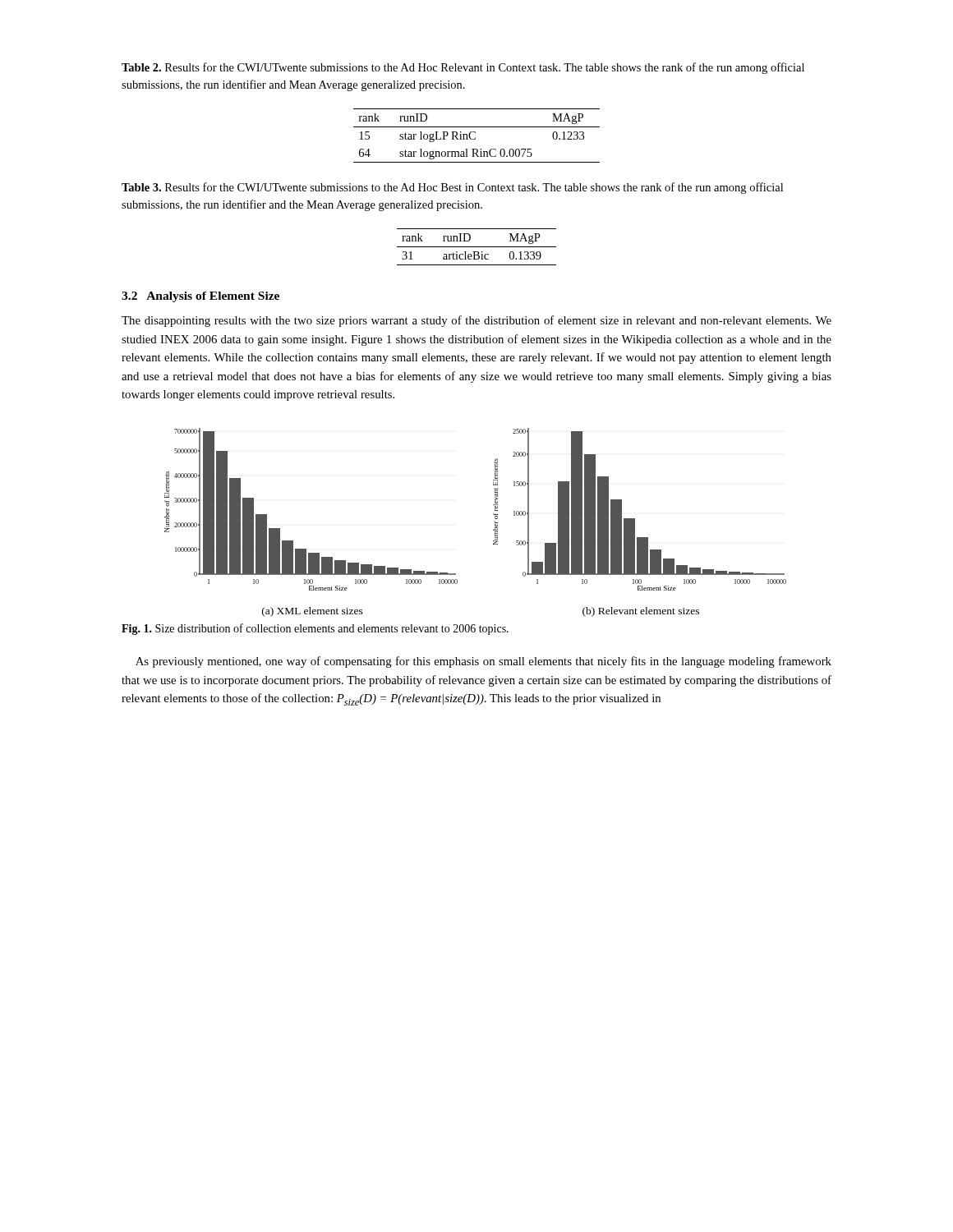Point to "3.2 Analysis of Element Size"
The width and height of the screenshot is (953, 1232).
click(201, 295)
